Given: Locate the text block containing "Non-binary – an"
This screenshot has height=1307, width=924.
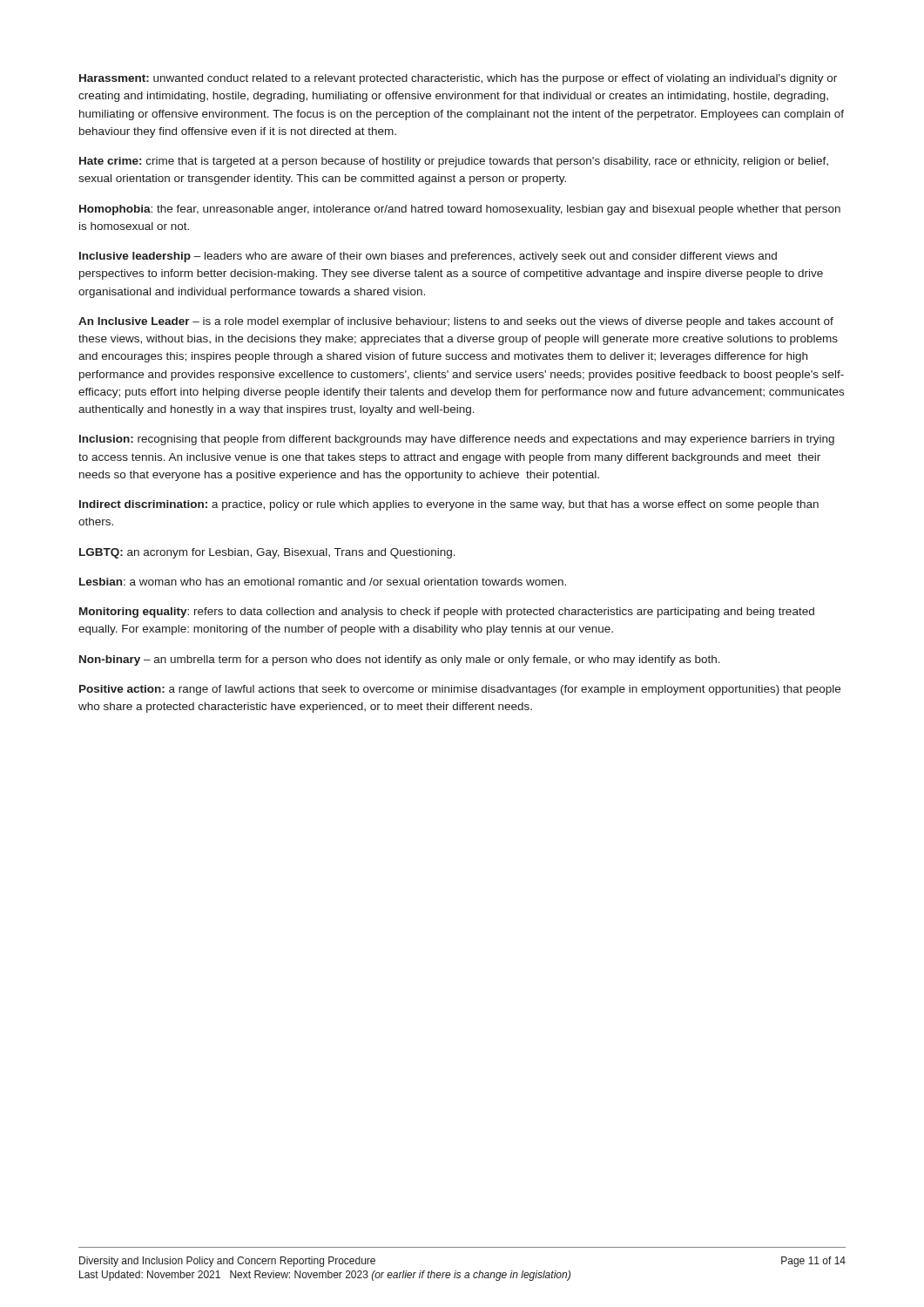Looking at the screenshot, I should 462,659.
